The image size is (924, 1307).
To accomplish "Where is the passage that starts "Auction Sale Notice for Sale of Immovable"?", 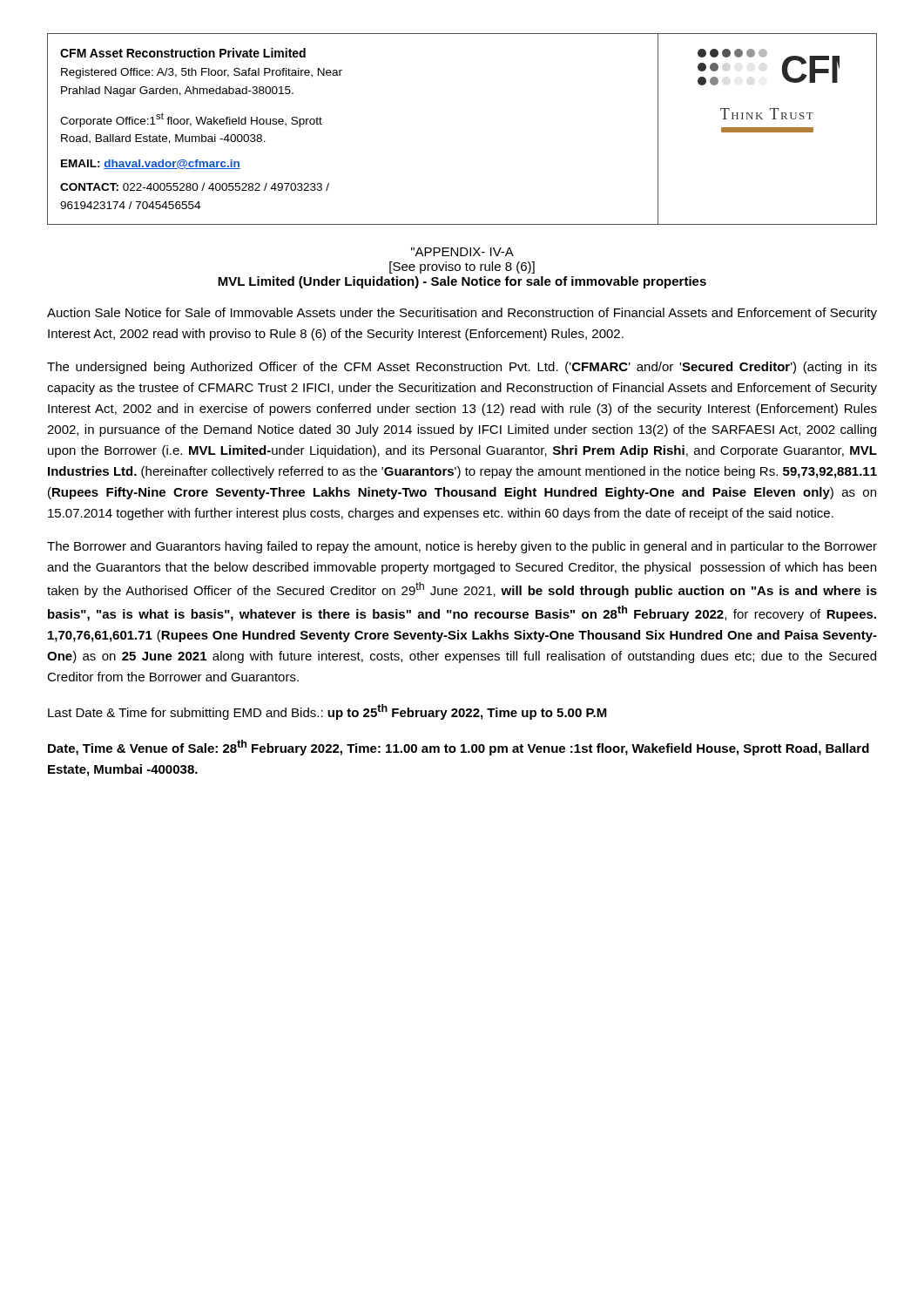I will click(462, 323).
